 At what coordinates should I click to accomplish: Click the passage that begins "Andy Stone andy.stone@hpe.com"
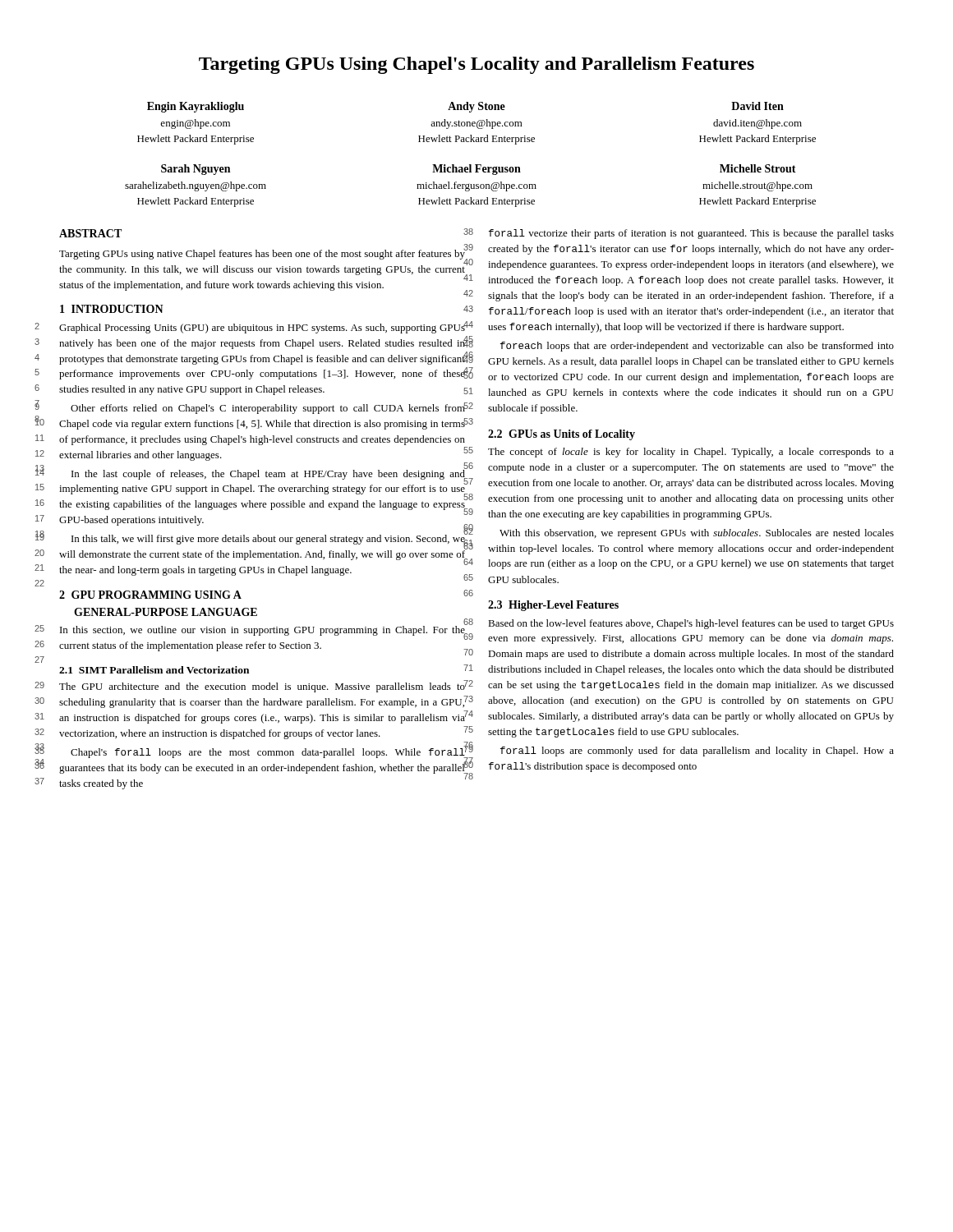(x=476, y=122)
